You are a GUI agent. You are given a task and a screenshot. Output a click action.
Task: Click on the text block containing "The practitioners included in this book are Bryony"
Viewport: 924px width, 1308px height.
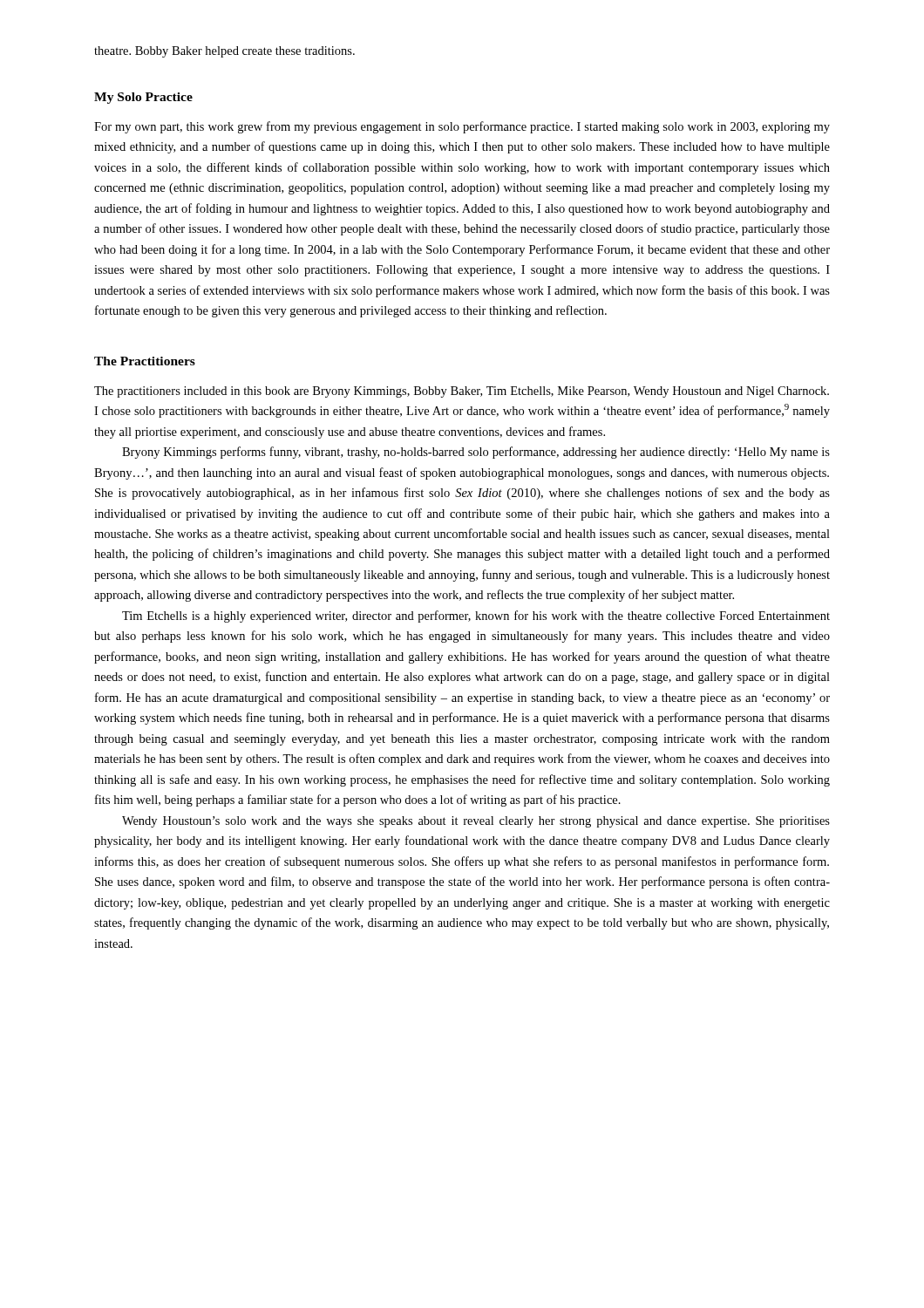coord(462,667)
